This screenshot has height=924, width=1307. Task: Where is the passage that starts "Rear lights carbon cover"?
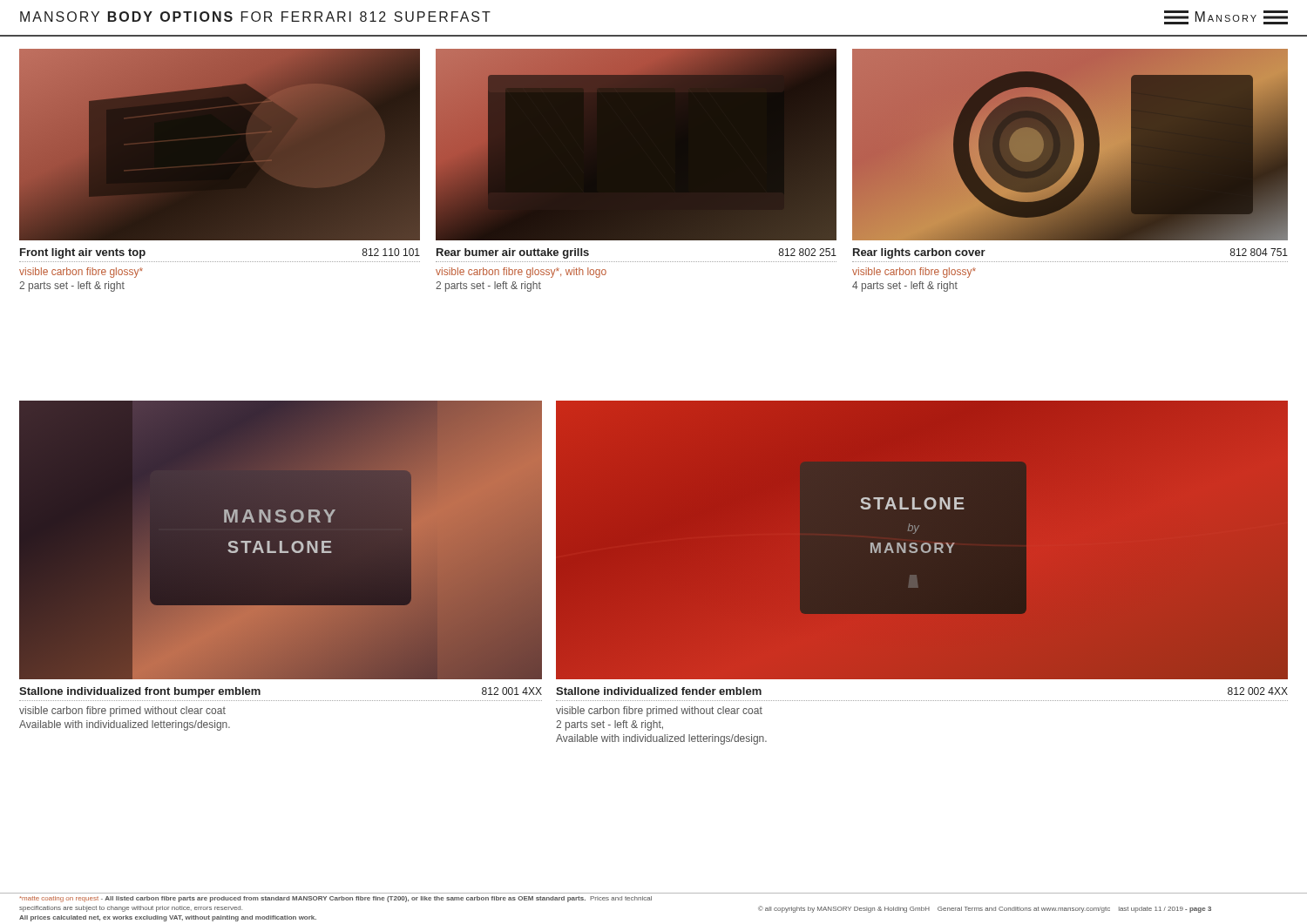tap(1070, 269)
